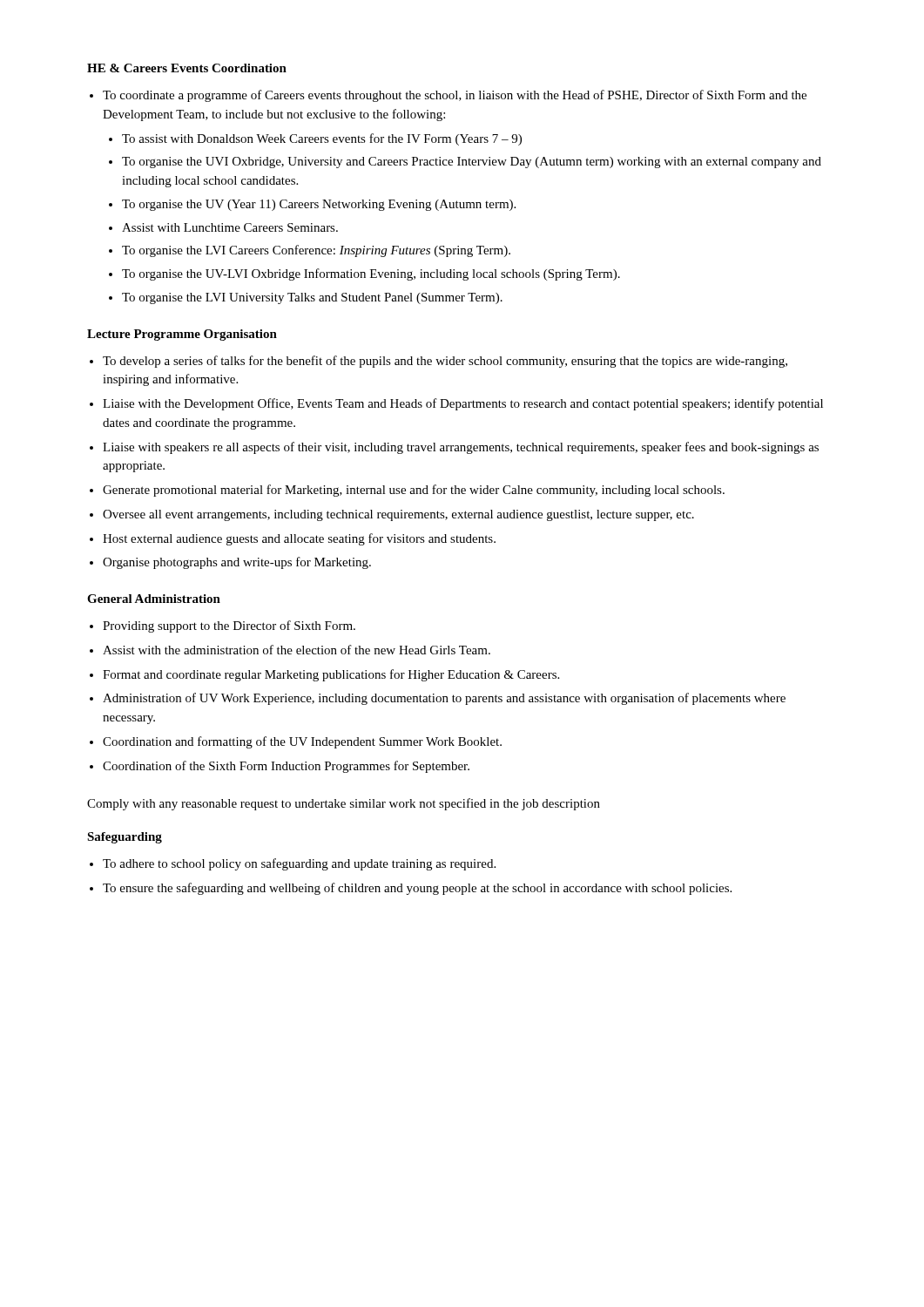Point to "Organise photographs and write-ups for Marketing."
The width and height of the screenshot is (924, 1307).
pyautogui.click(x=237, y=562)
